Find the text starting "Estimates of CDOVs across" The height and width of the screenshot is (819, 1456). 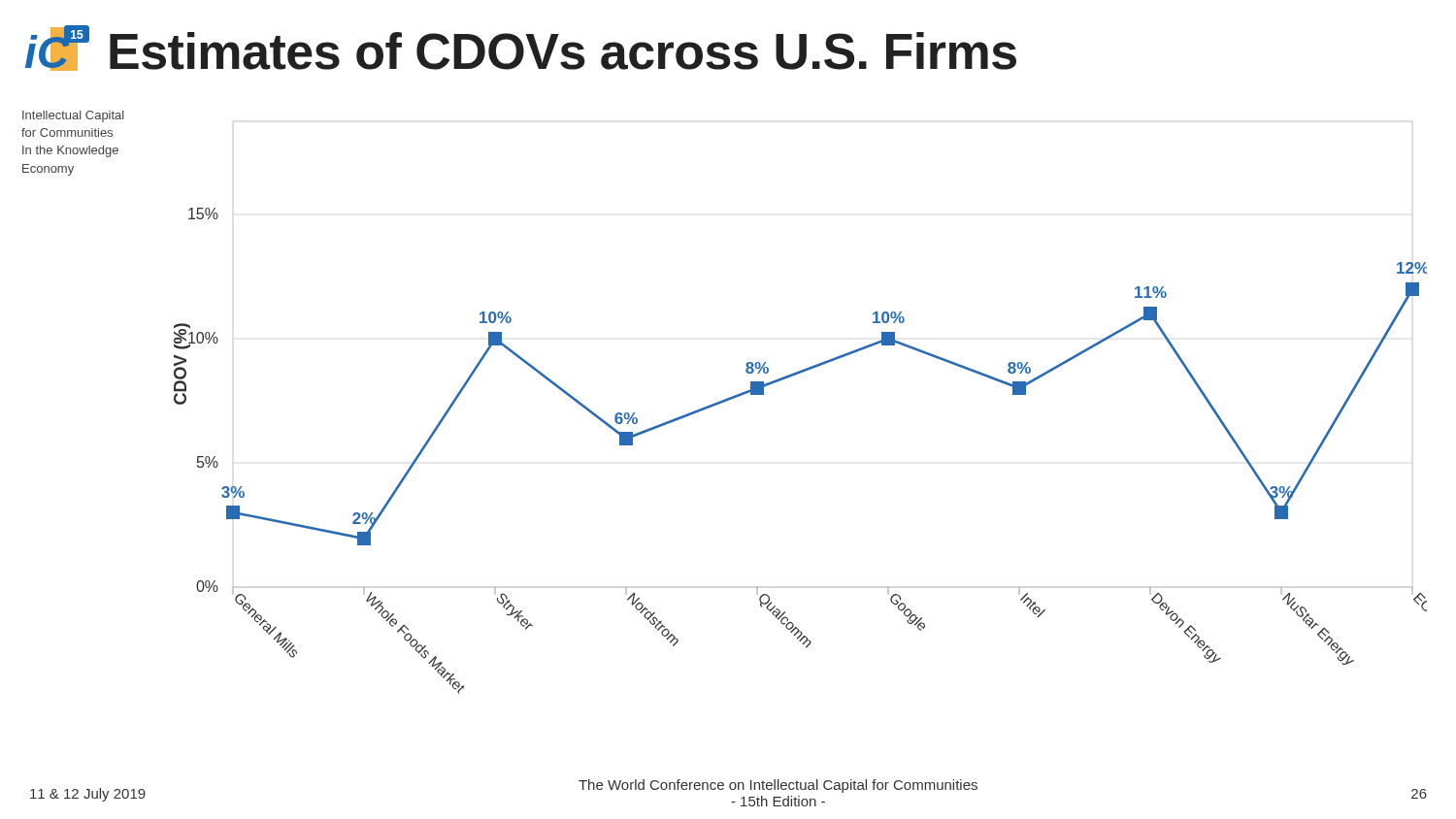tap(562, 51)
